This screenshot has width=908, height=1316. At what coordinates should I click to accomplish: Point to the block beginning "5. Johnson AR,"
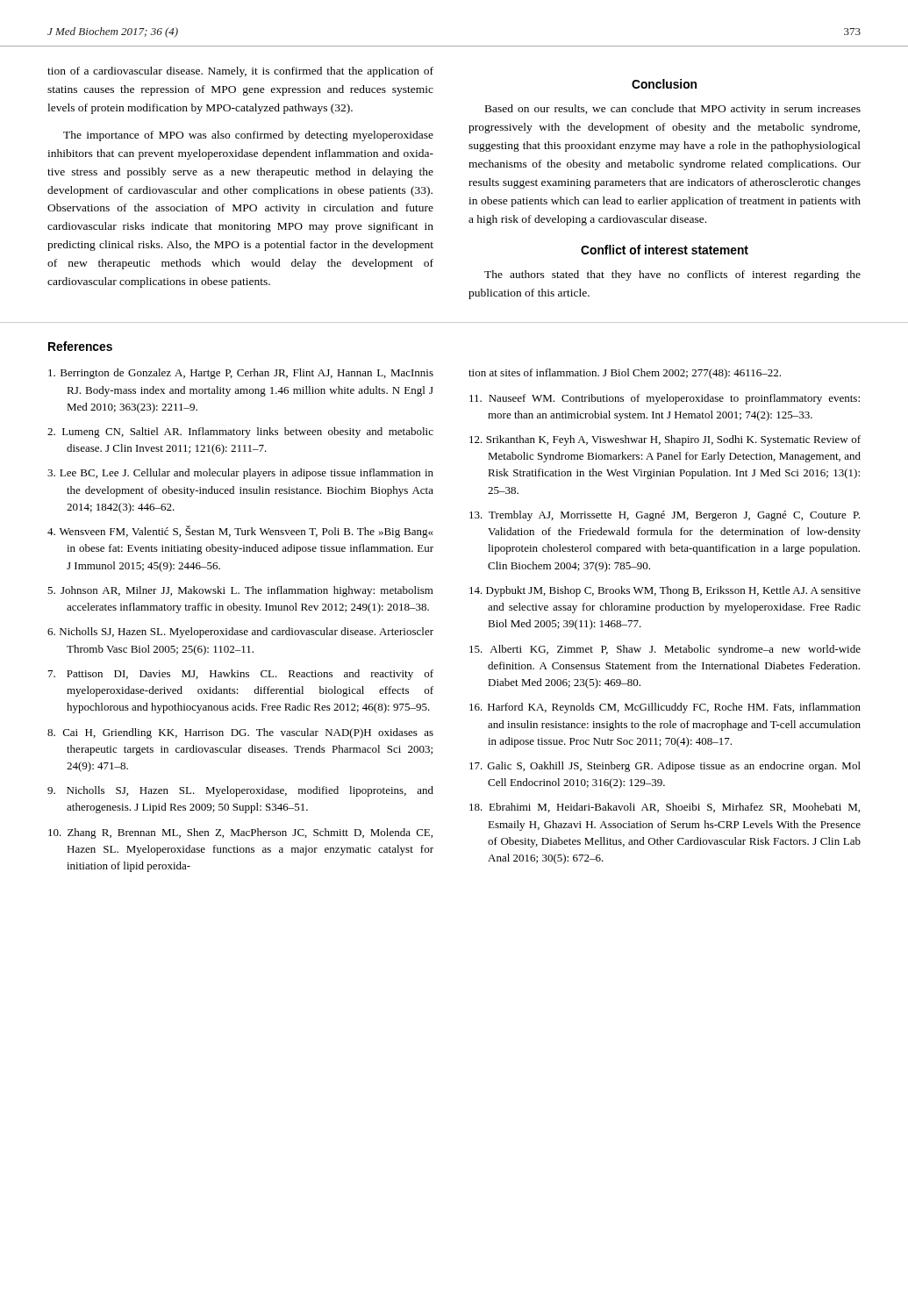[x=240, y=598]
